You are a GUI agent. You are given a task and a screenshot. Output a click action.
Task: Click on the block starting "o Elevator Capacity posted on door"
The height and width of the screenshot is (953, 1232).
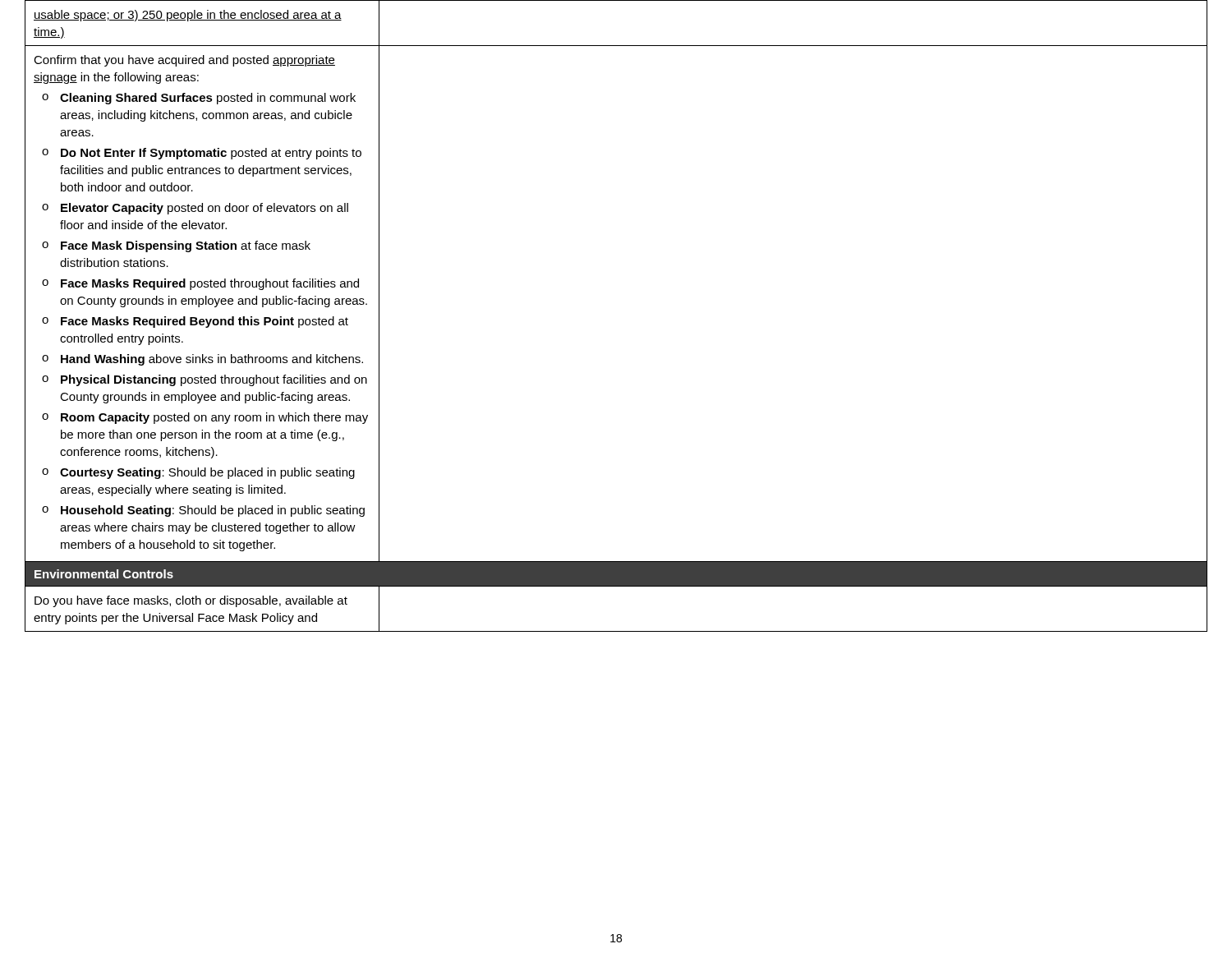pos(206,216)
